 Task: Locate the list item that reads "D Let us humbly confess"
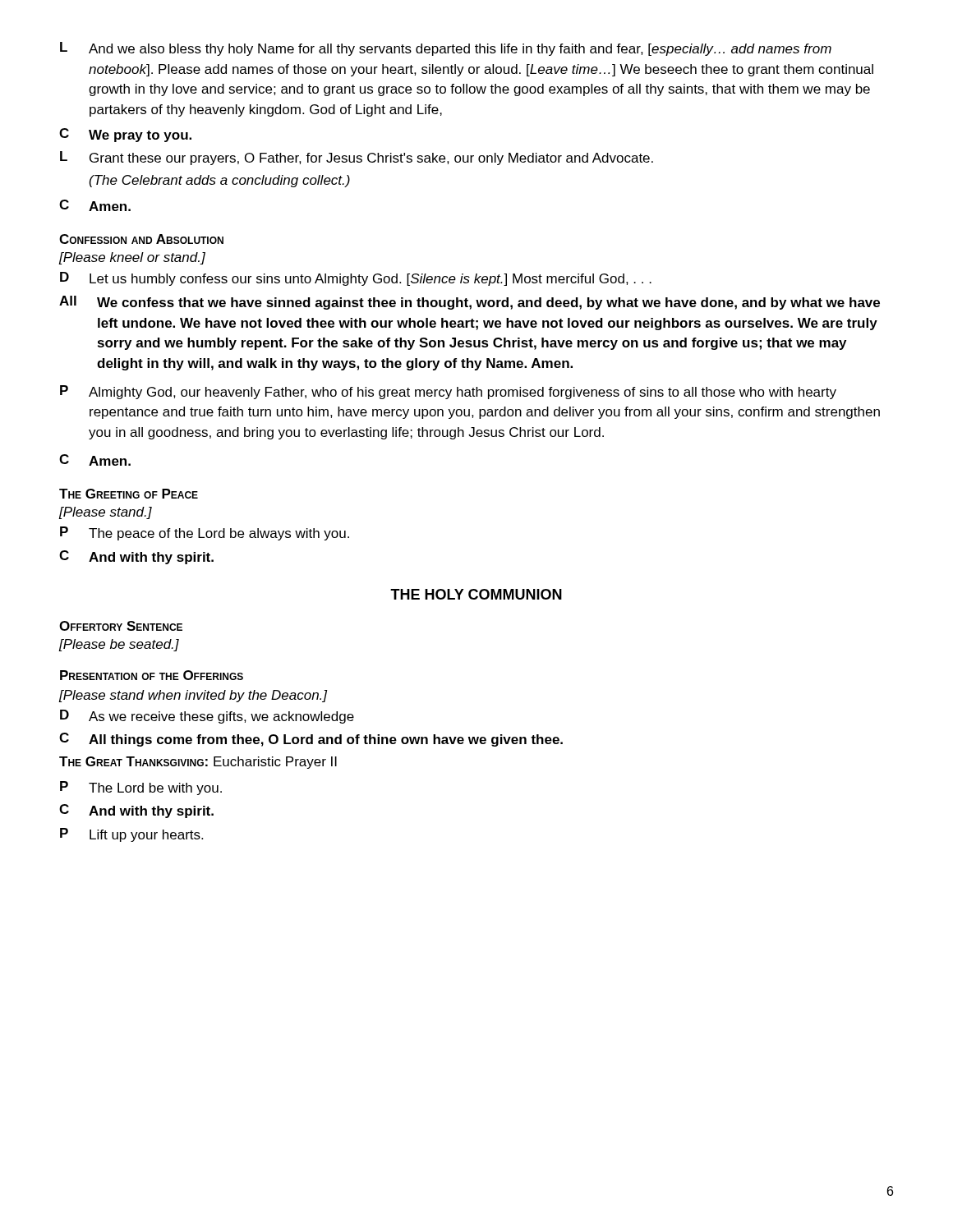coord(476,280)
